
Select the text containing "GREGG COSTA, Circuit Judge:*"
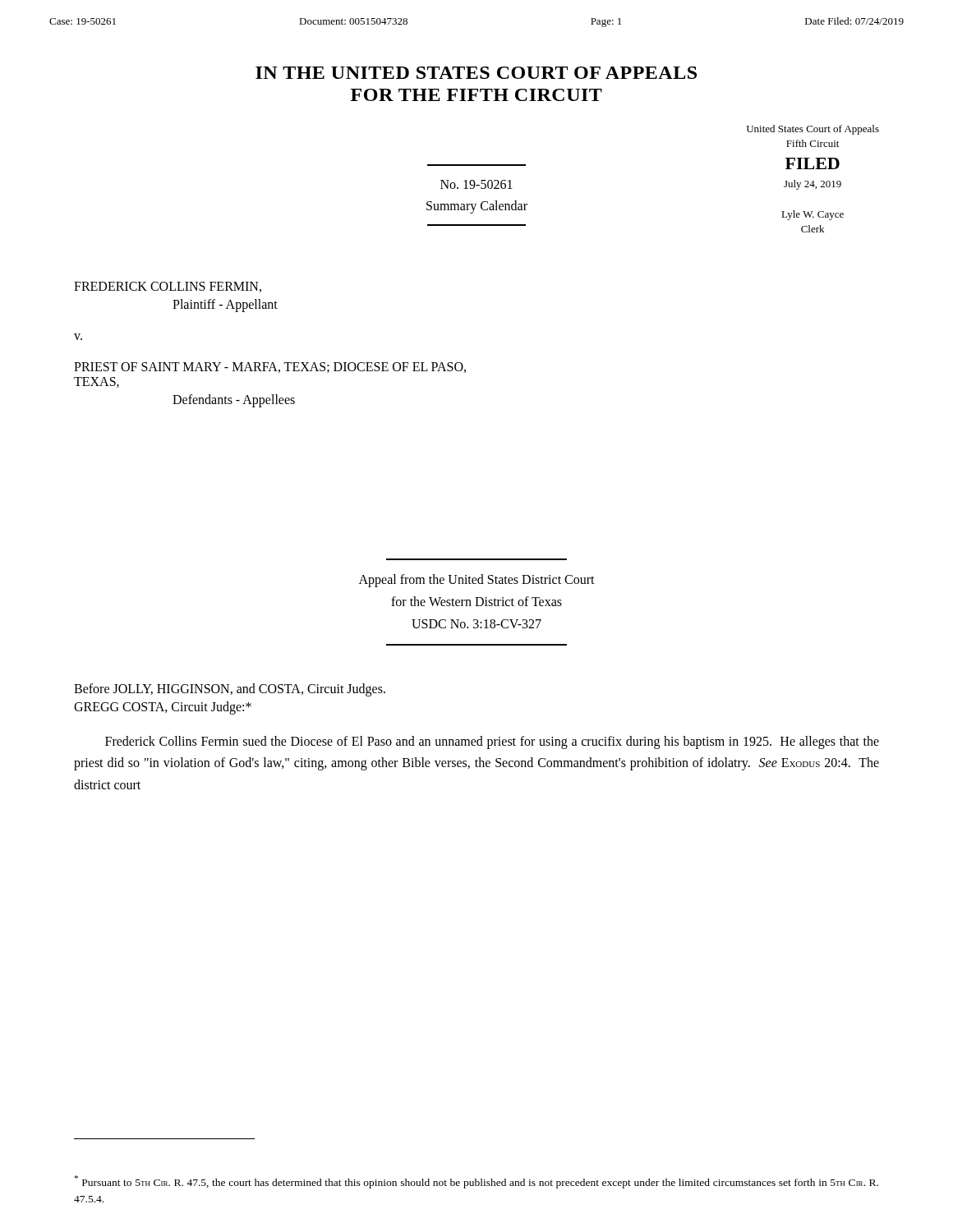(163, 707)
